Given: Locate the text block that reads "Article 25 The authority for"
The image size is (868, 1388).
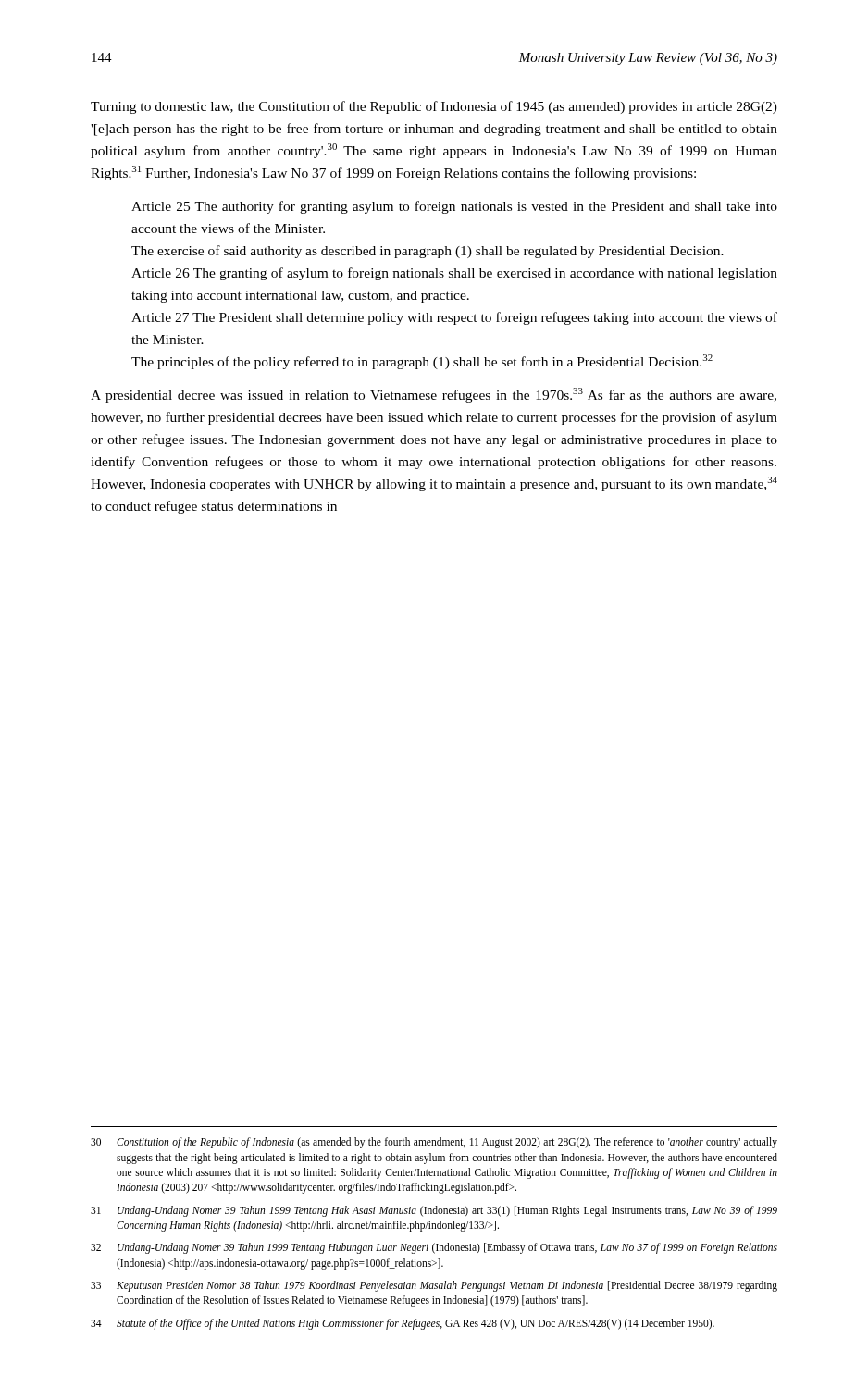Looking at the screenshot, I should [x=454, y=217].
